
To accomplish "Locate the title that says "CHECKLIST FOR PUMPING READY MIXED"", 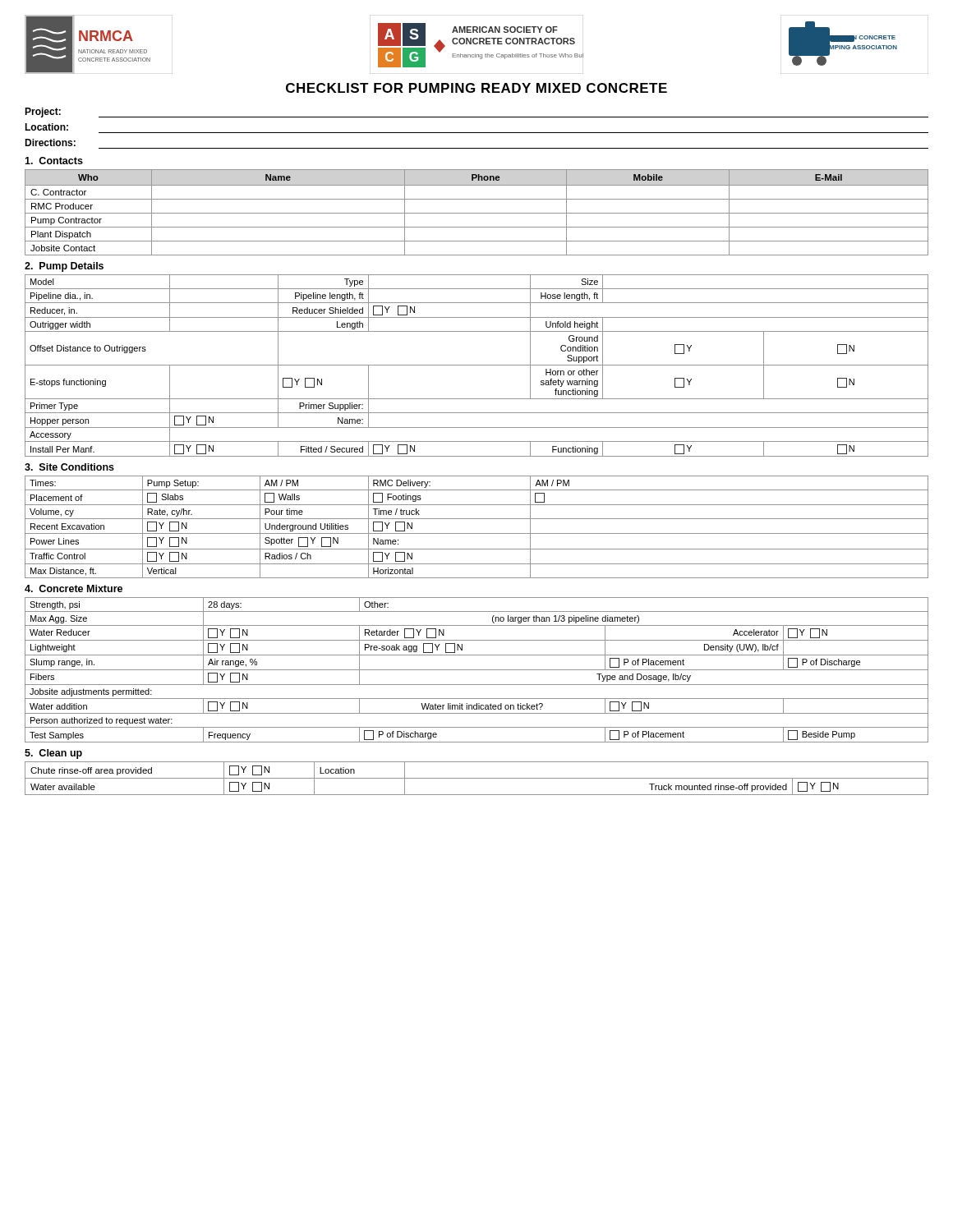I will (x=476, y=88).
